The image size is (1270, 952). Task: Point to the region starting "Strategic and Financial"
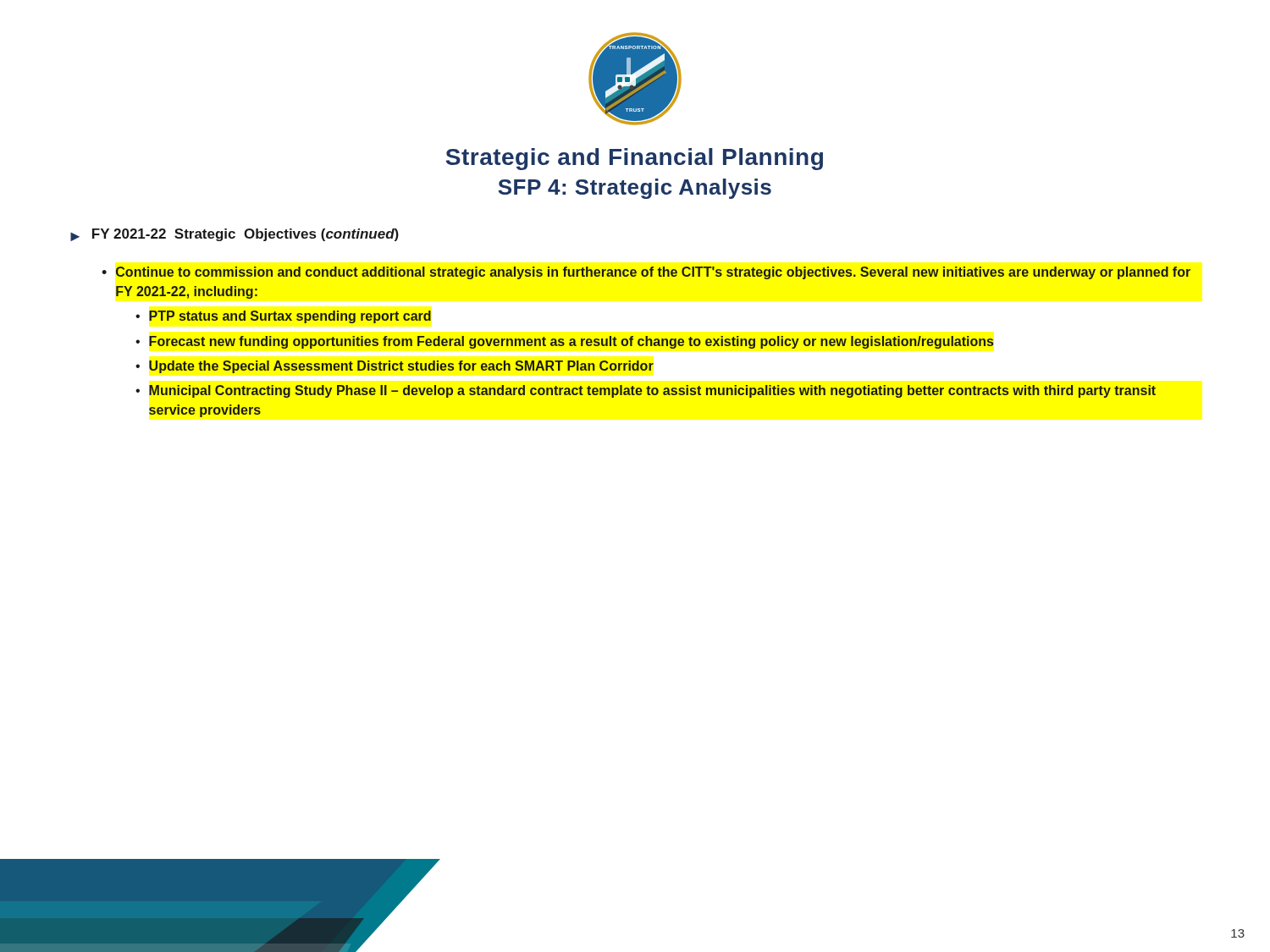(635, 157)
